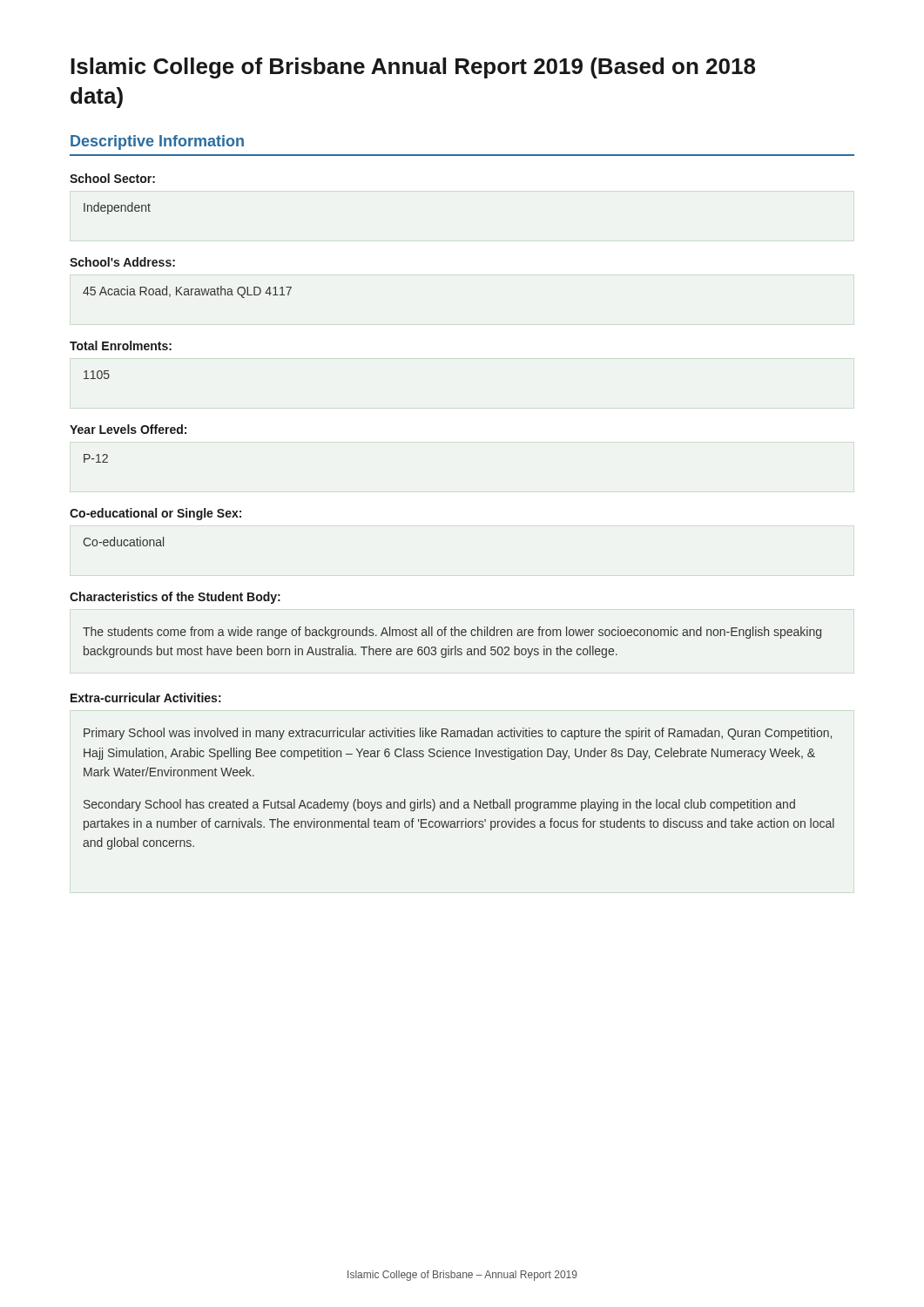The height and width of the screenshot is (1307, 924).
Task: Click the passage that begins "Characteristics of the"
Action: pyautogui.click(x=175, y=597)
